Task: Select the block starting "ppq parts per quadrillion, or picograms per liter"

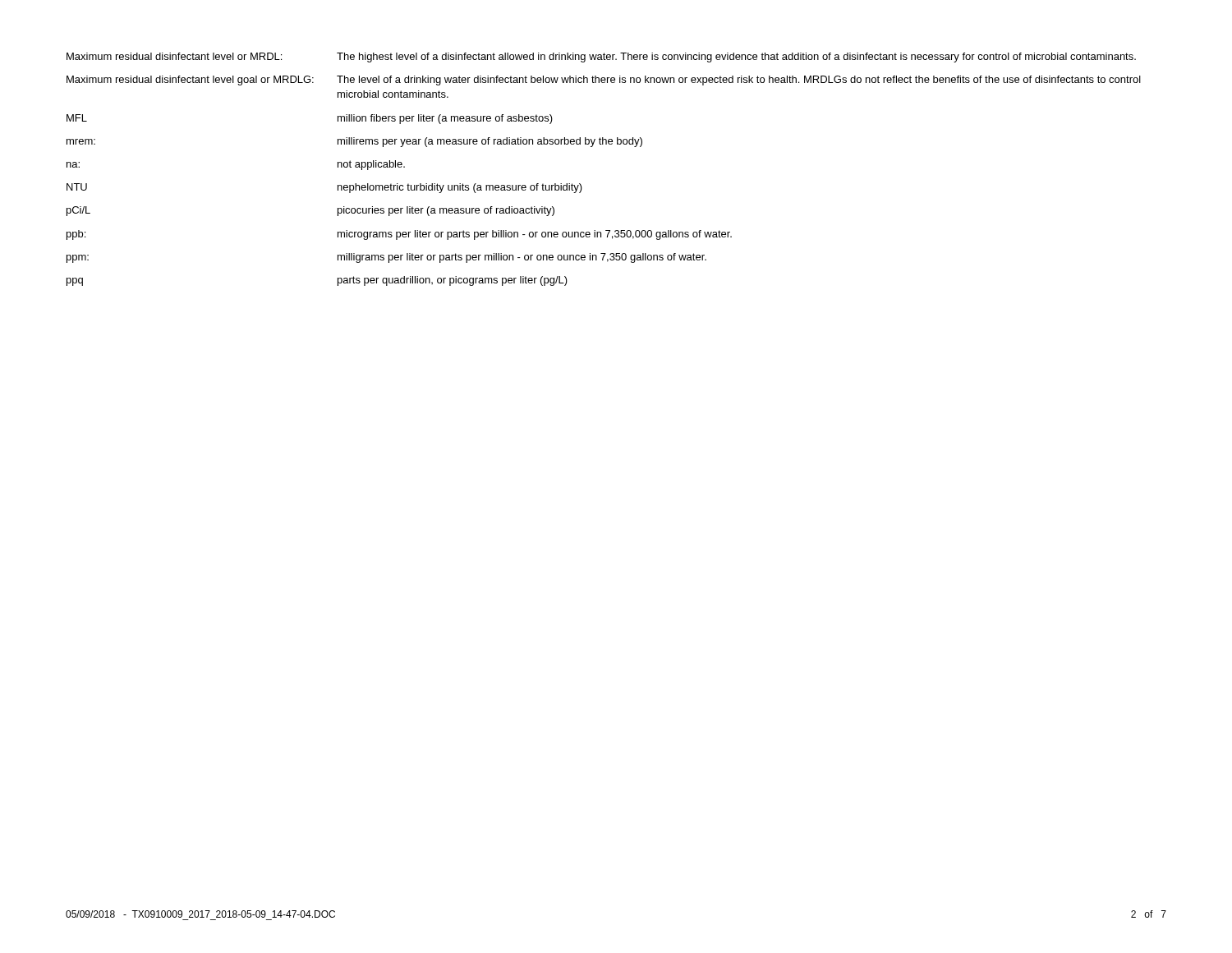Action: click(x=74, y=281)
